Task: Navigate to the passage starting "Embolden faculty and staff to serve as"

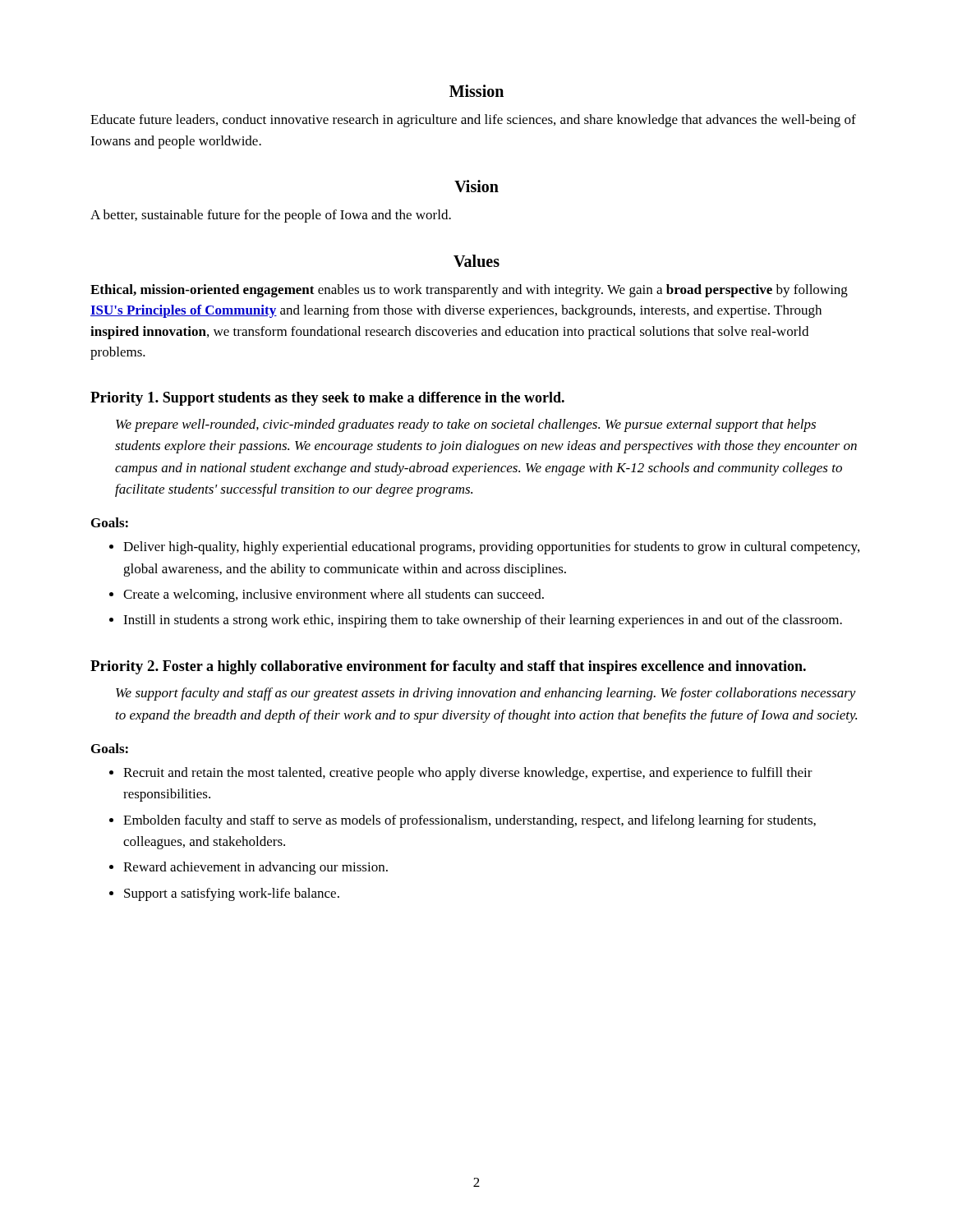Action: tap(470, 831)
